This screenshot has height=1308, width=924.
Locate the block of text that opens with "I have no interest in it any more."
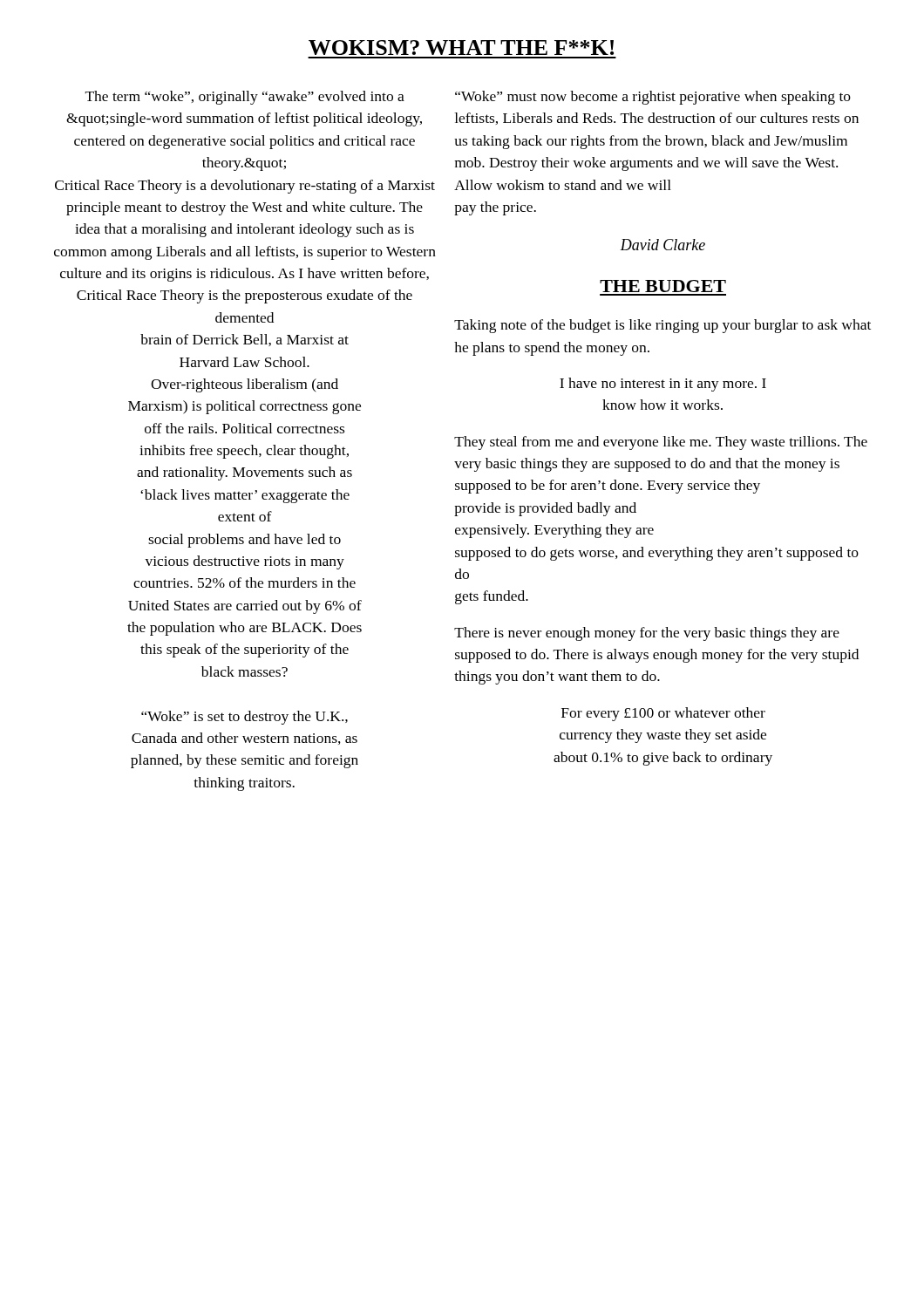coord(663,394)
